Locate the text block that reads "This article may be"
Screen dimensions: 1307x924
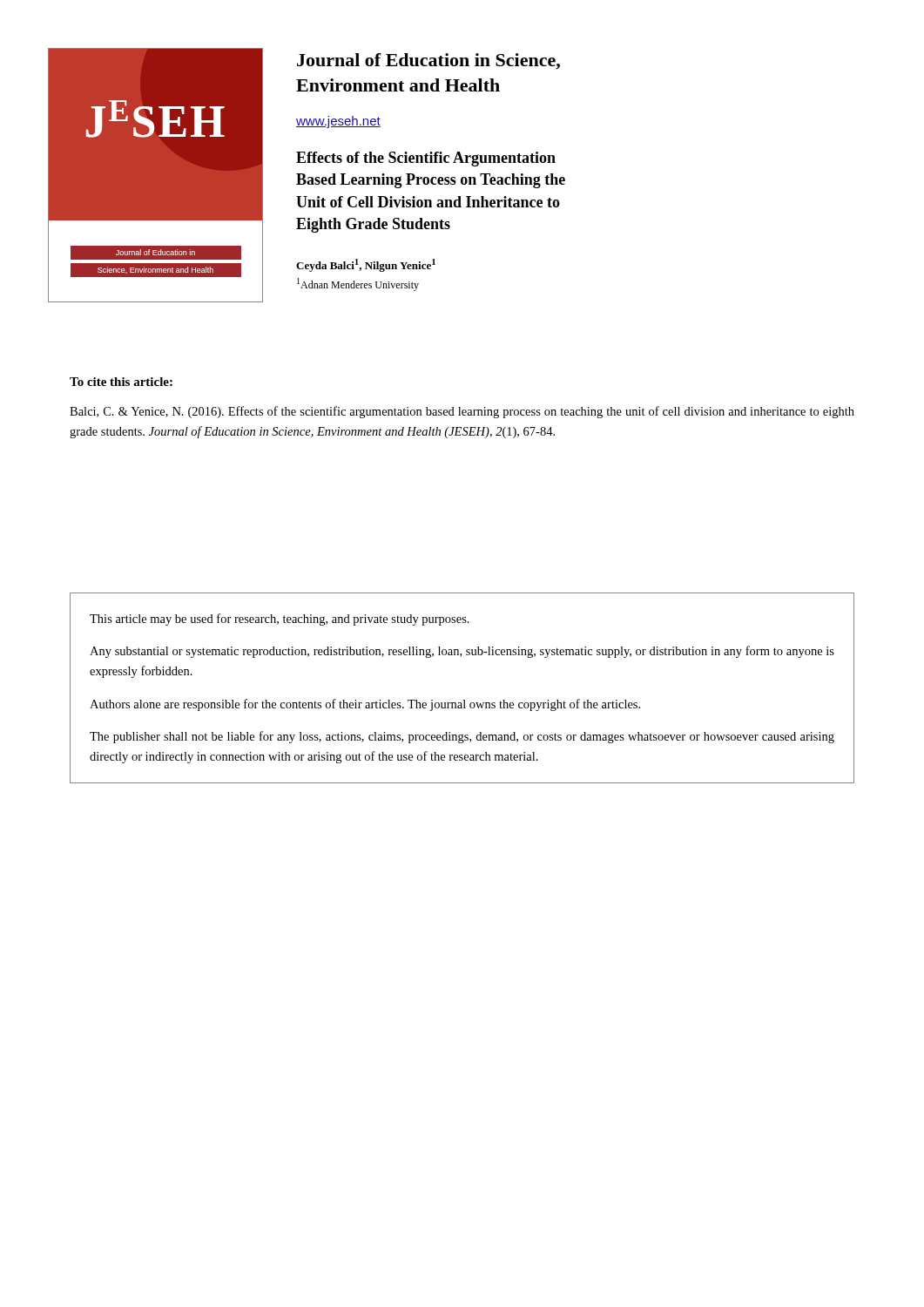point(280,619)
